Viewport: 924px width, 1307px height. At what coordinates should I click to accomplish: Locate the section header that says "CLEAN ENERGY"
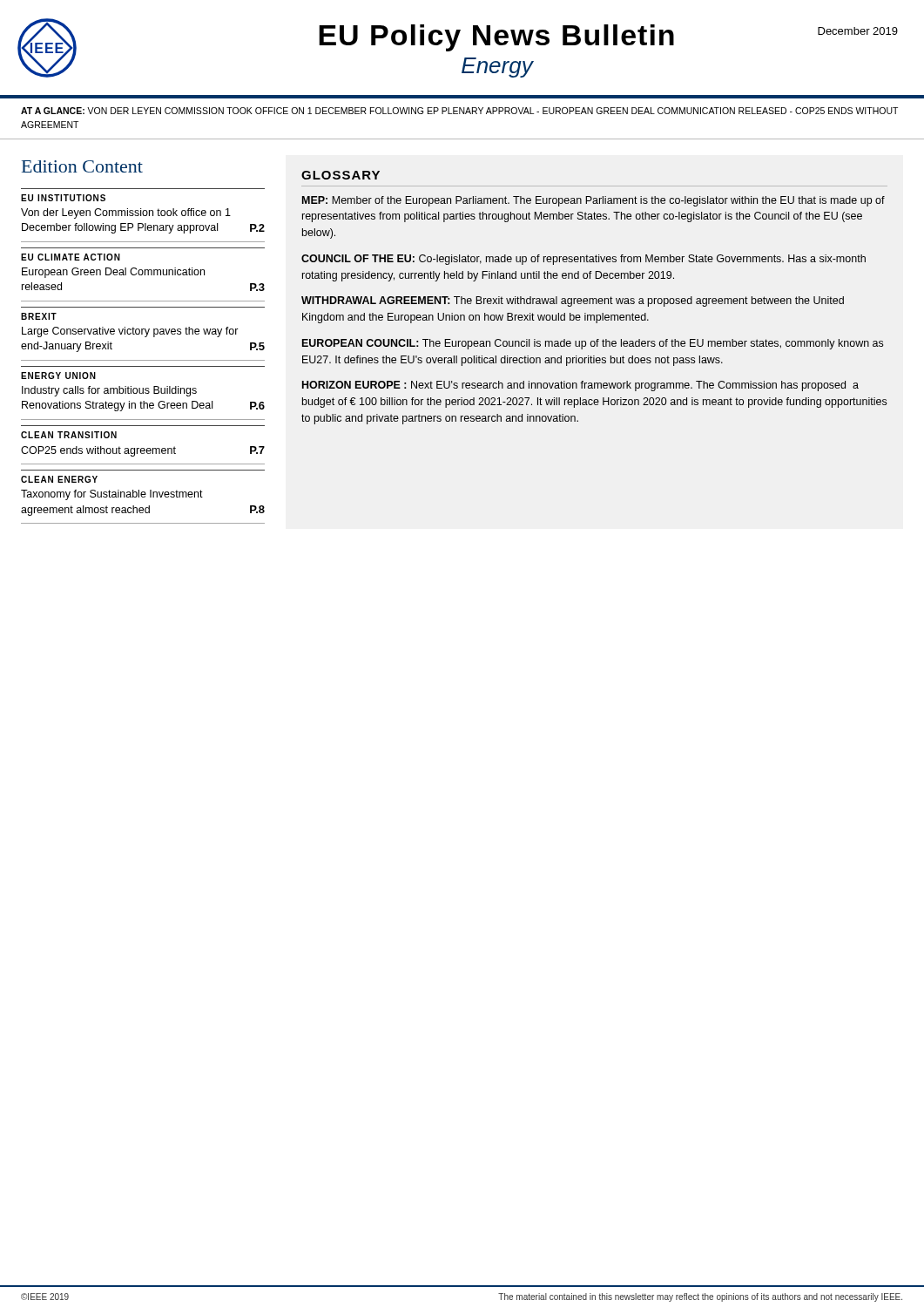pyautogui.click(x=143, y=480)
